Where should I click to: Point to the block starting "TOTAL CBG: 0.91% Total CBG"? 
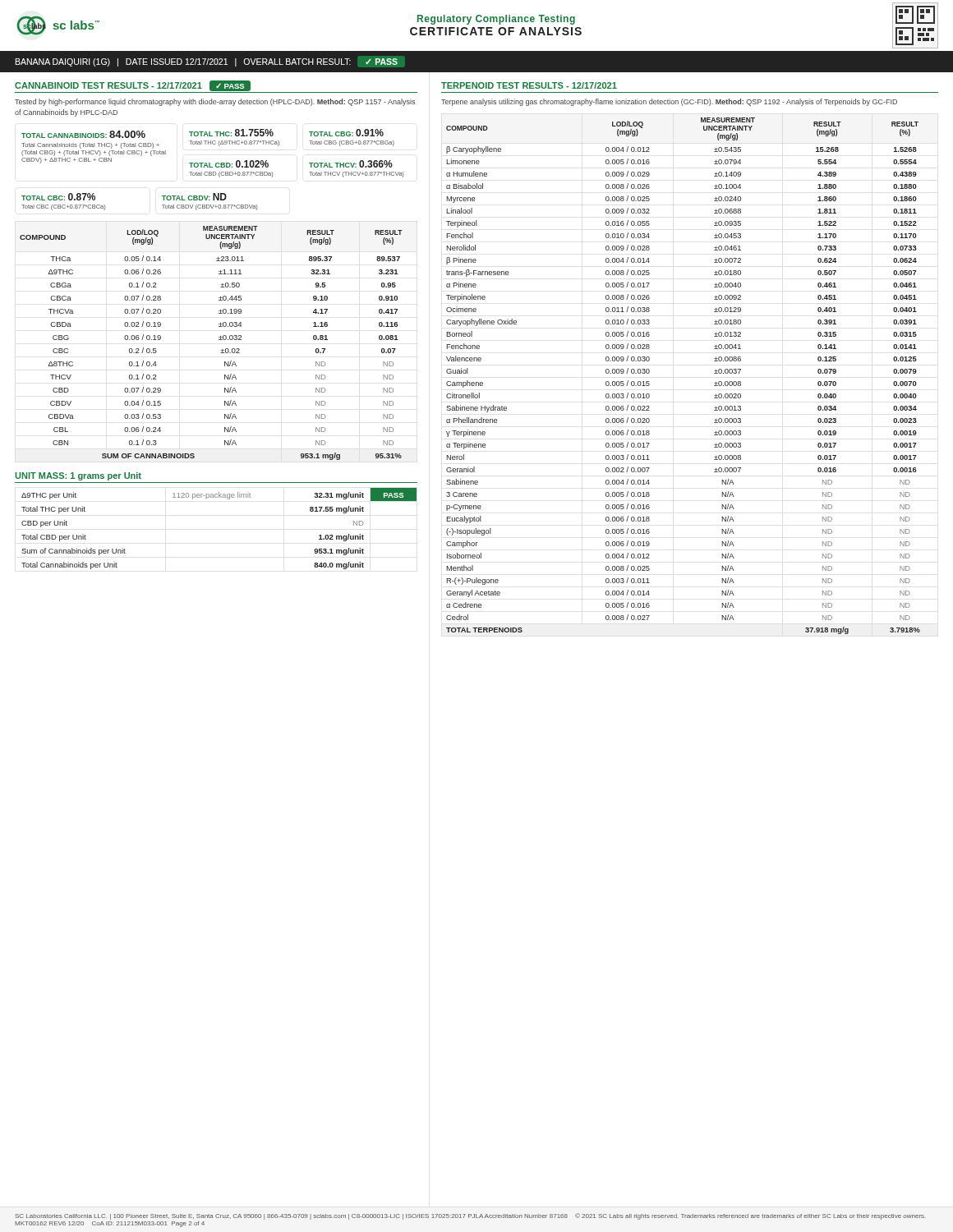click(360, 137)
